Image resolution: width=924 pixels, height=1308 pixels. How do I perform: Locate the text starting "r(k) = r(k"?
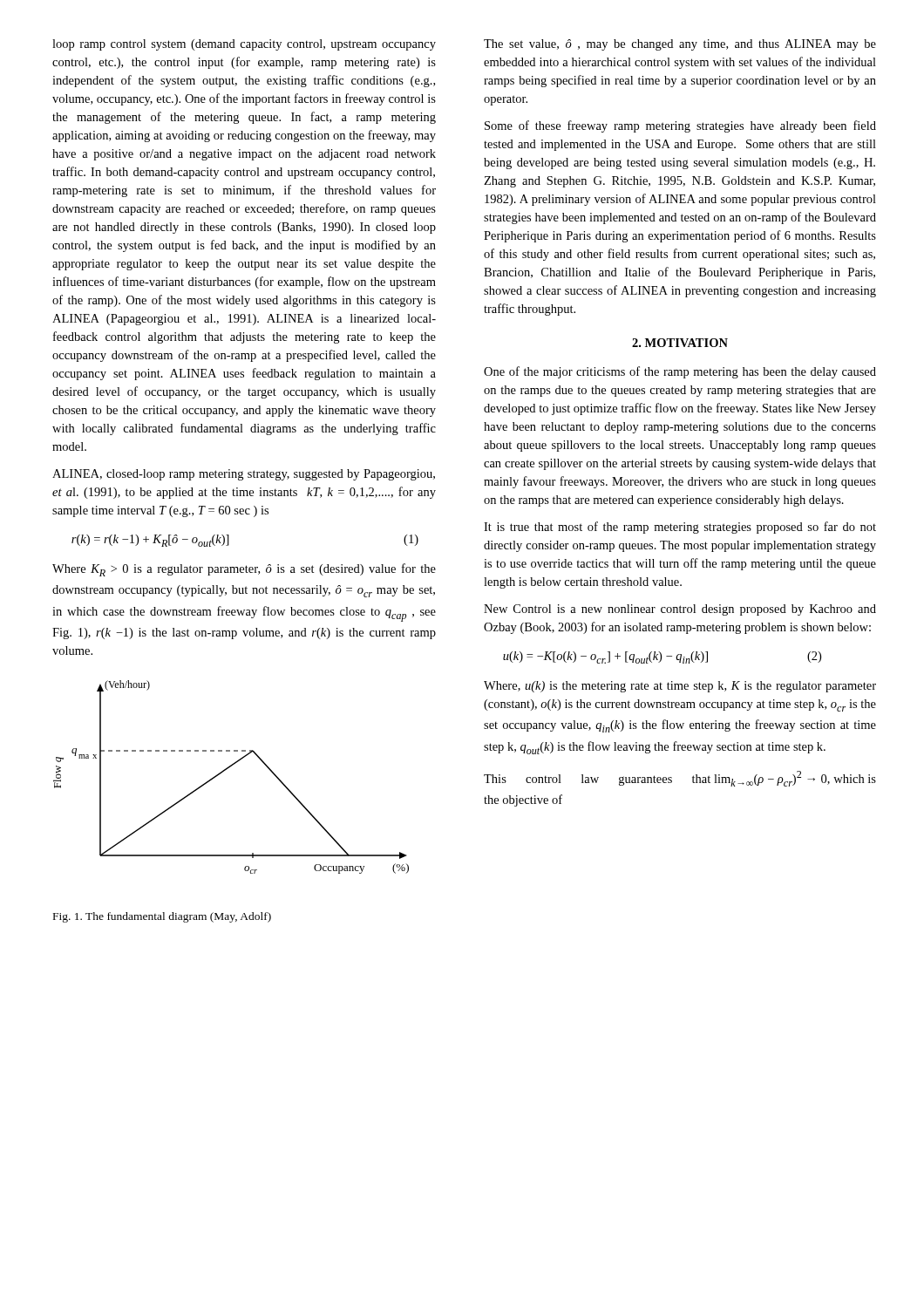235,541
